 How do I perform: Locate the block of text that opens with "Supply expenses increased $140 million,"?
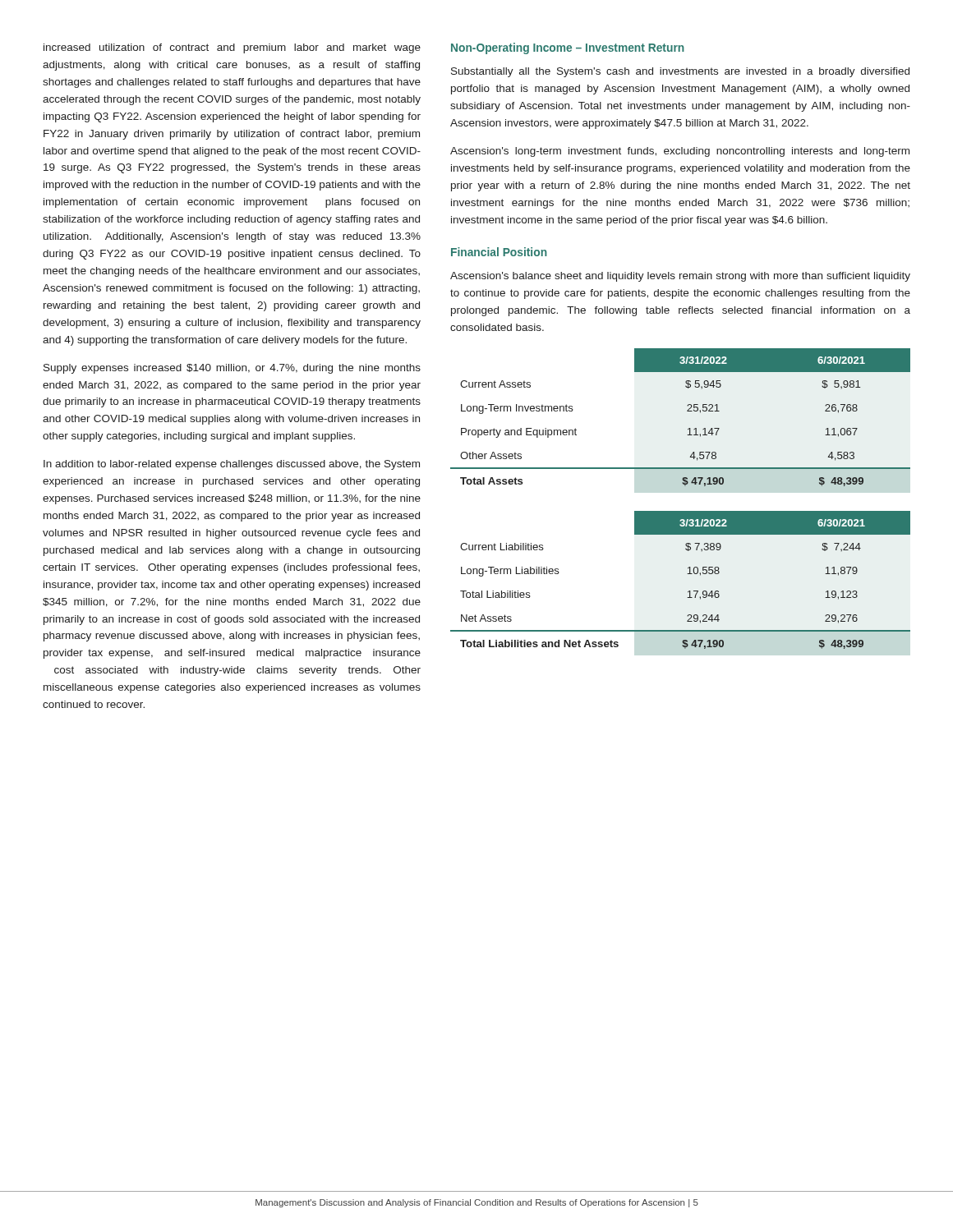232,402
